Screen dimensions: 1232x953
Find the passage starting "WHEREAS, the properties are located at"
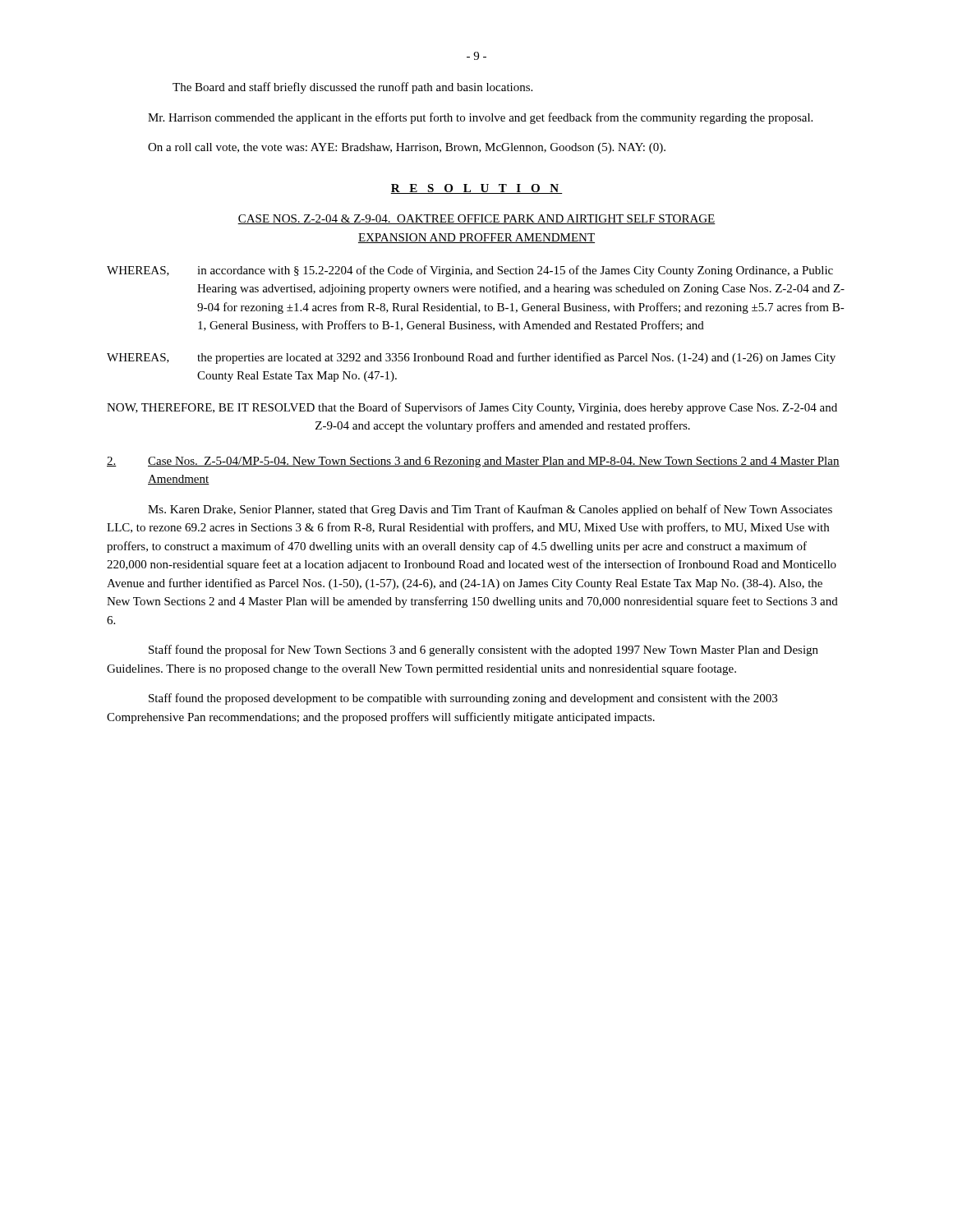tap(476, 366)
